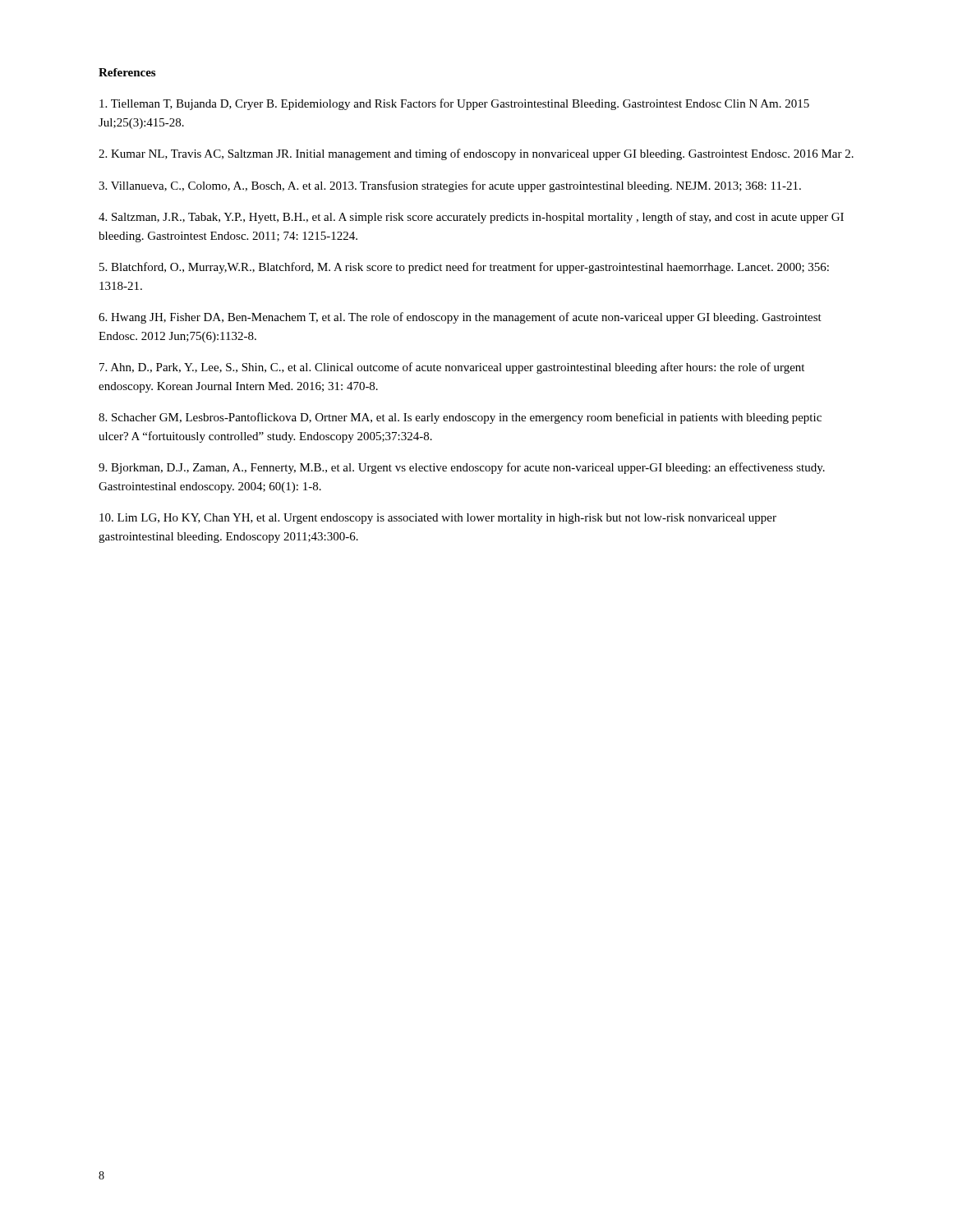The image size is (953, 1232).
Task: Click on the list item with the text "2. Kumar NL, Travis AC, Saltzman JR. Initial"
Action: (x=476, y=154)
